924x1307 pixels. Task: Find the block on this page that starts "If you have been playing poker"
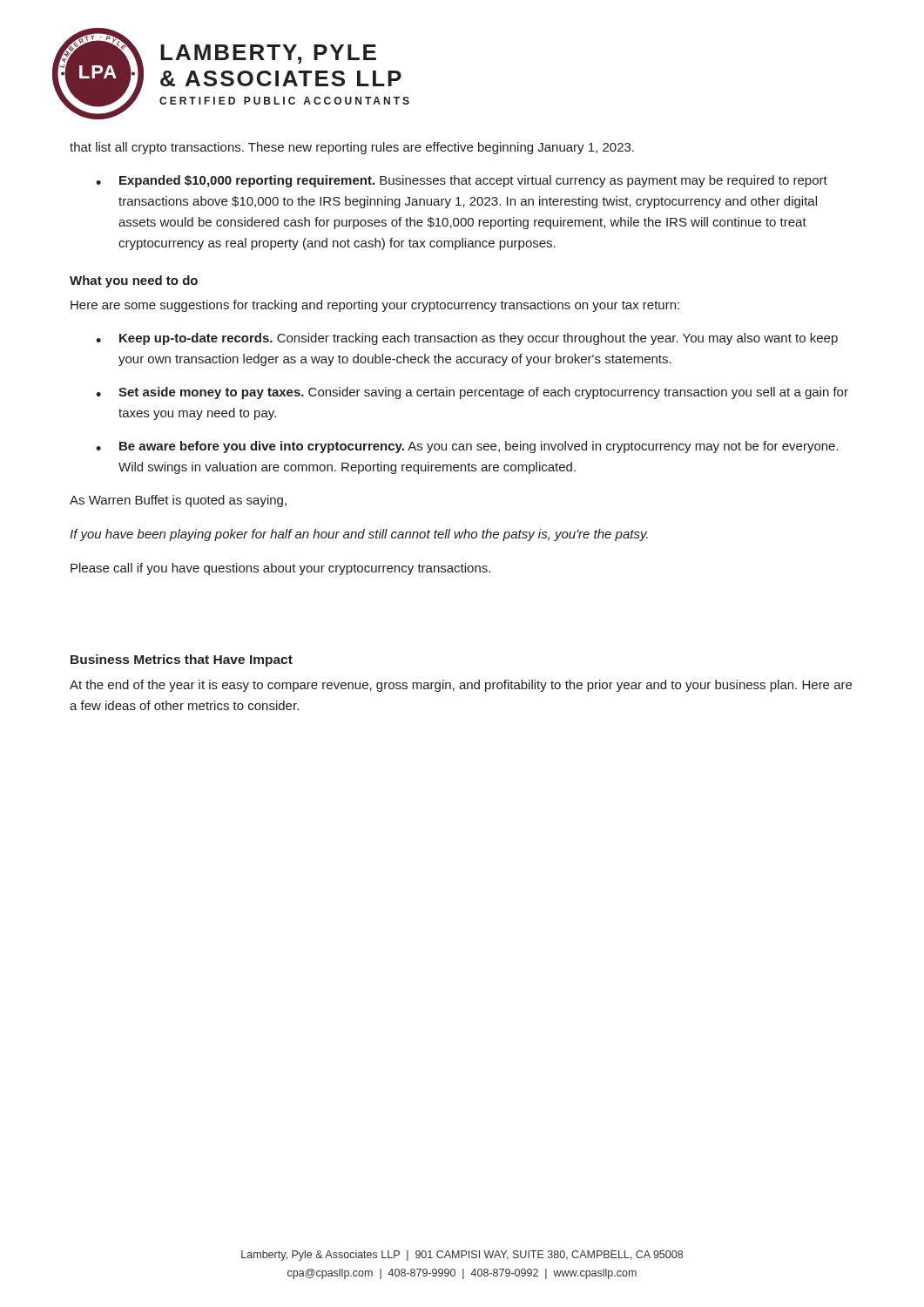coord(359,534)
